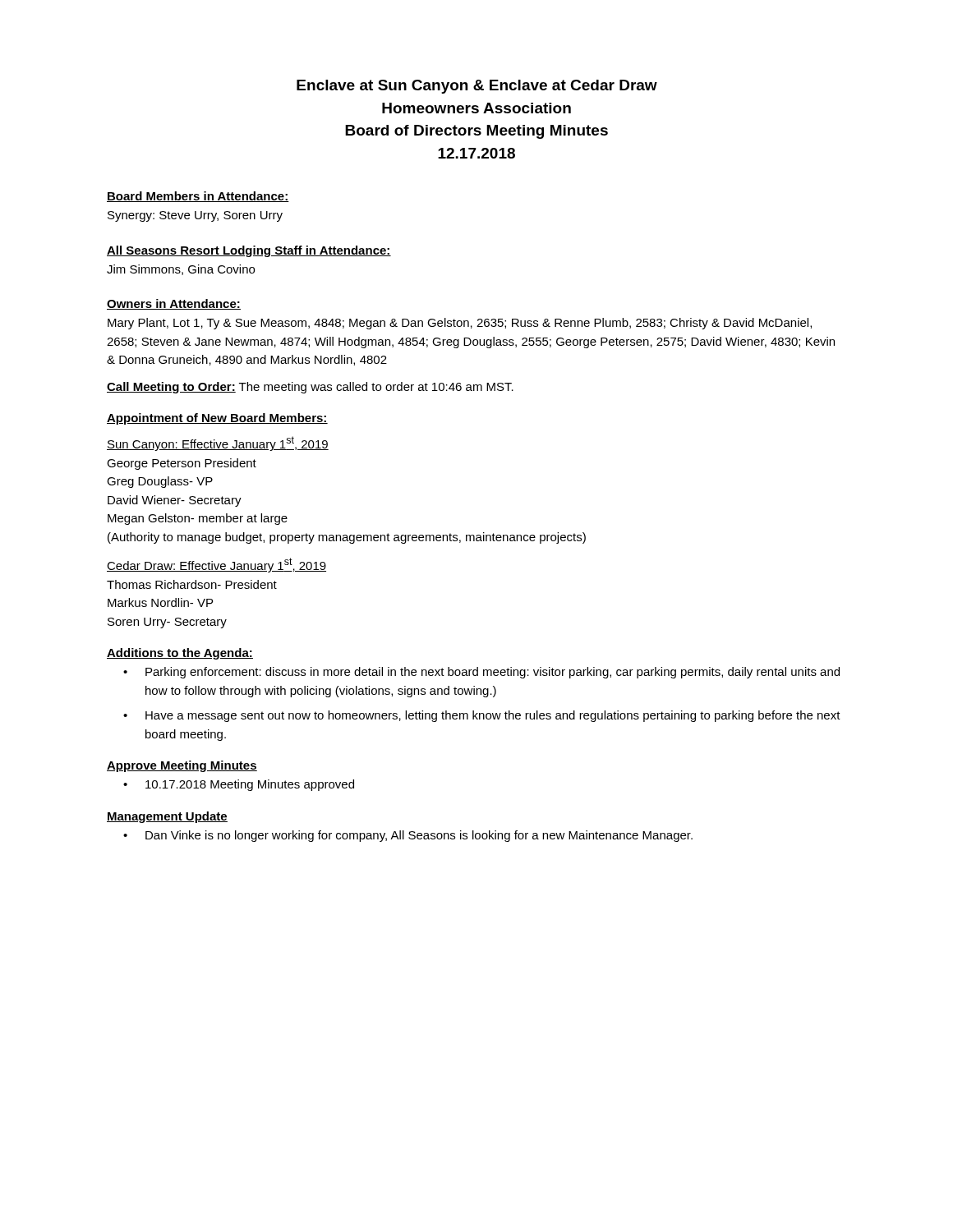
Task: Select the element starting "• 10.17.2018 Meeting"
Action: [x=239, y=785]
